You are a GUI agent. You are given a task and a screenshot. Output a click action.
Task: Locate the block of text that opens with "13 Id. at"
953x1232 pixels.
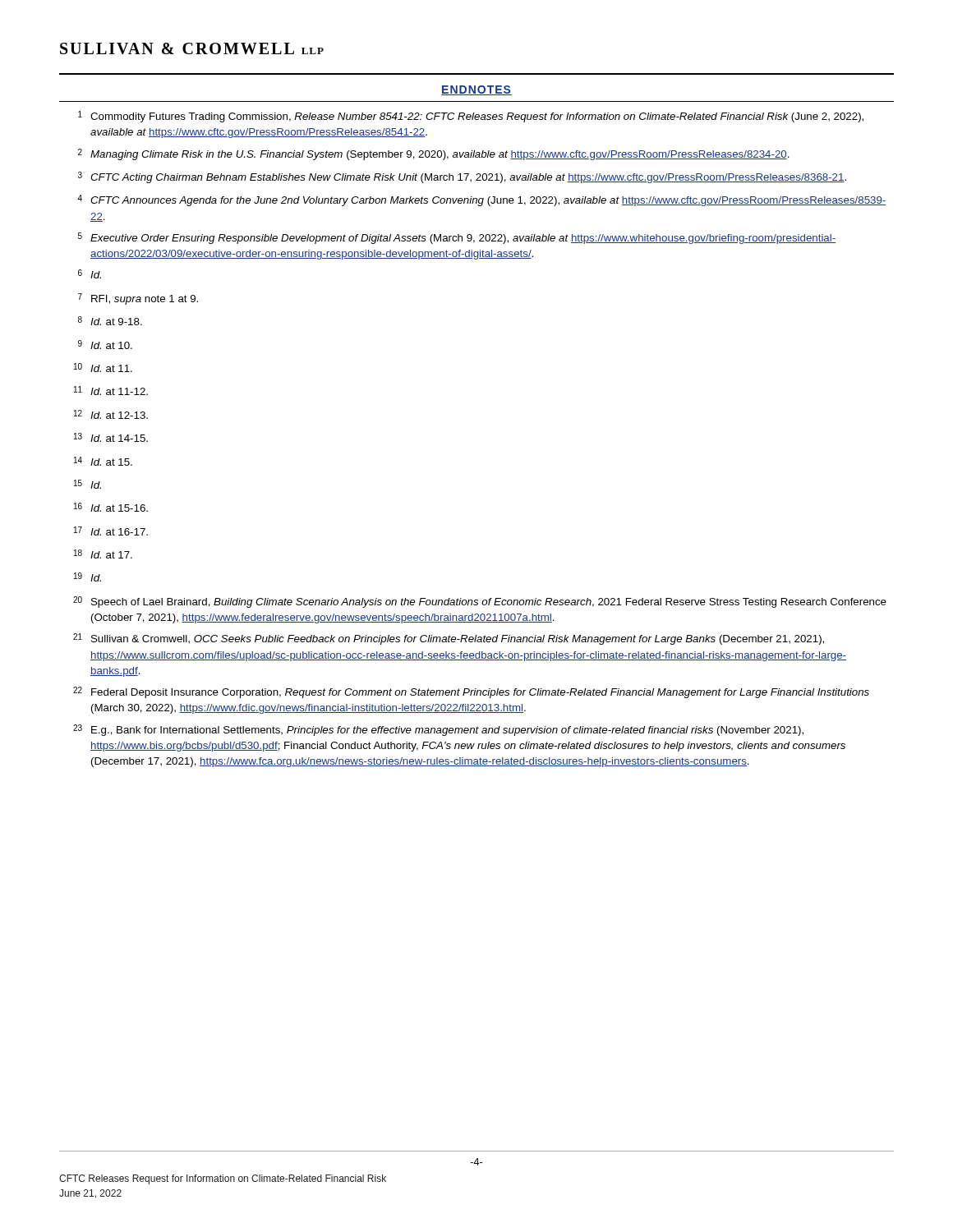click(x=111, y=437)
